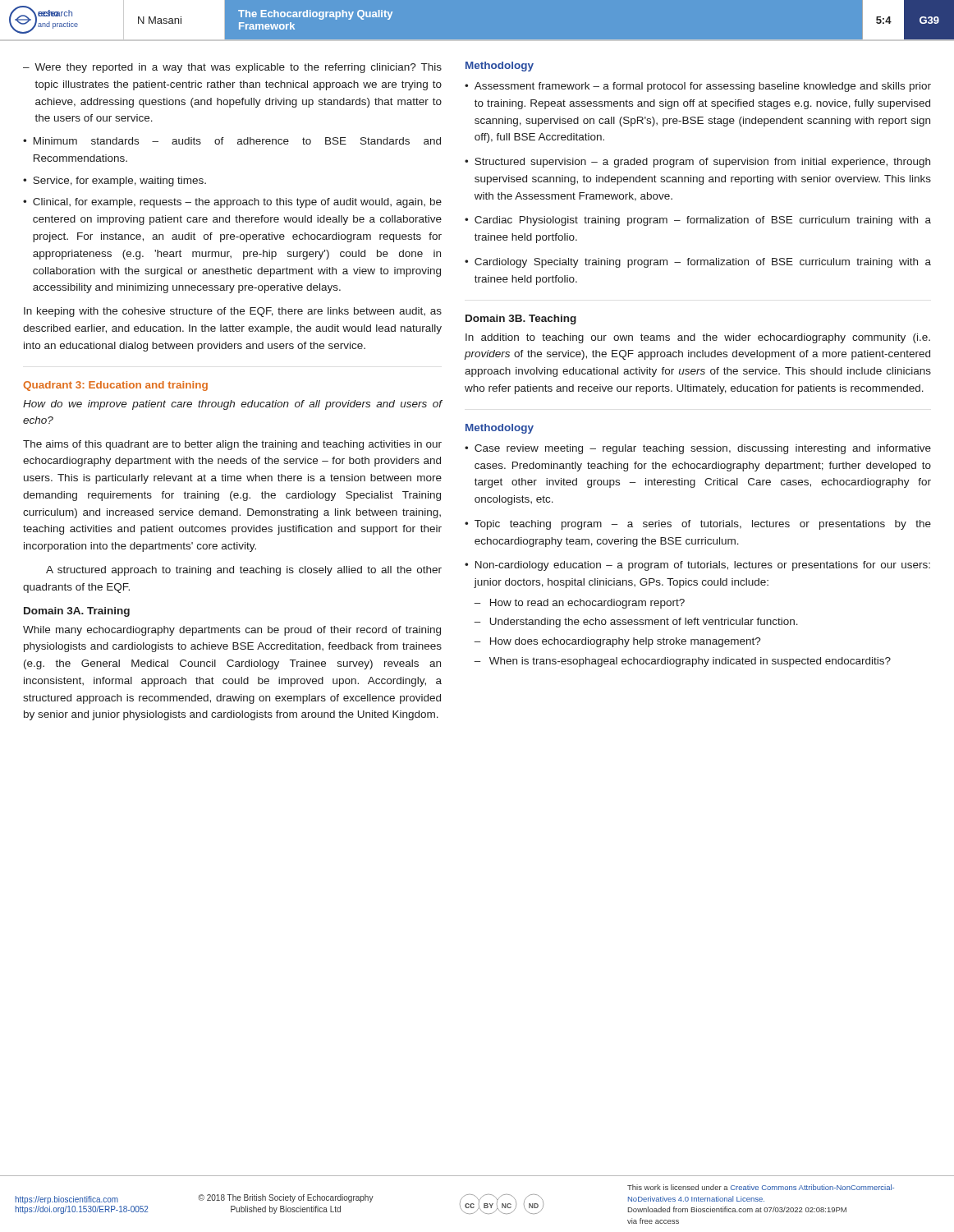Screen dimensions: 1232x954
Task: Find the element starting "In addition to teaching"
Action: click(698, 362)
